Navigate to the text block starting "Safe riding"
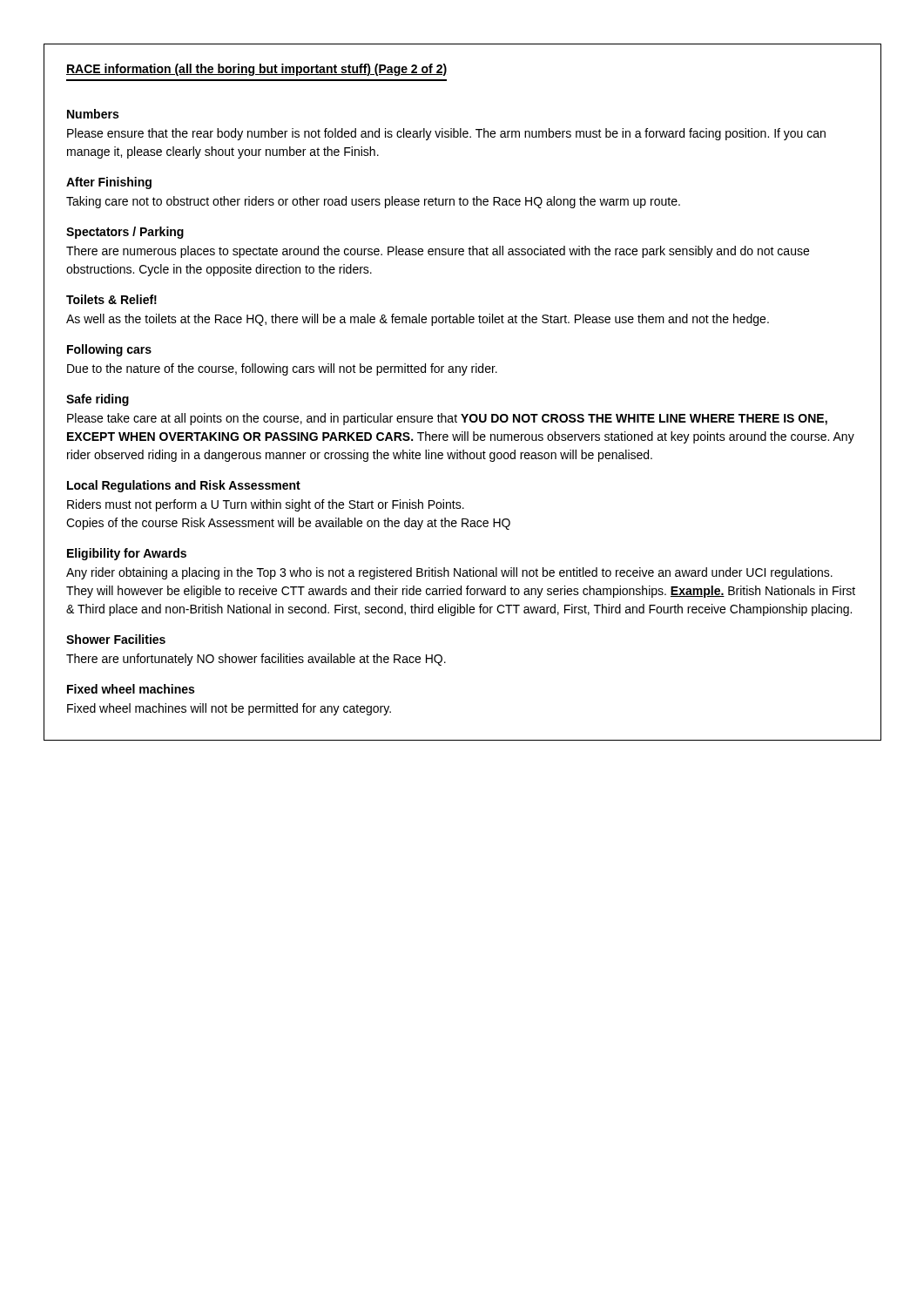The height and width of the screenshot is (1307, 924). (x=98, y=399)
